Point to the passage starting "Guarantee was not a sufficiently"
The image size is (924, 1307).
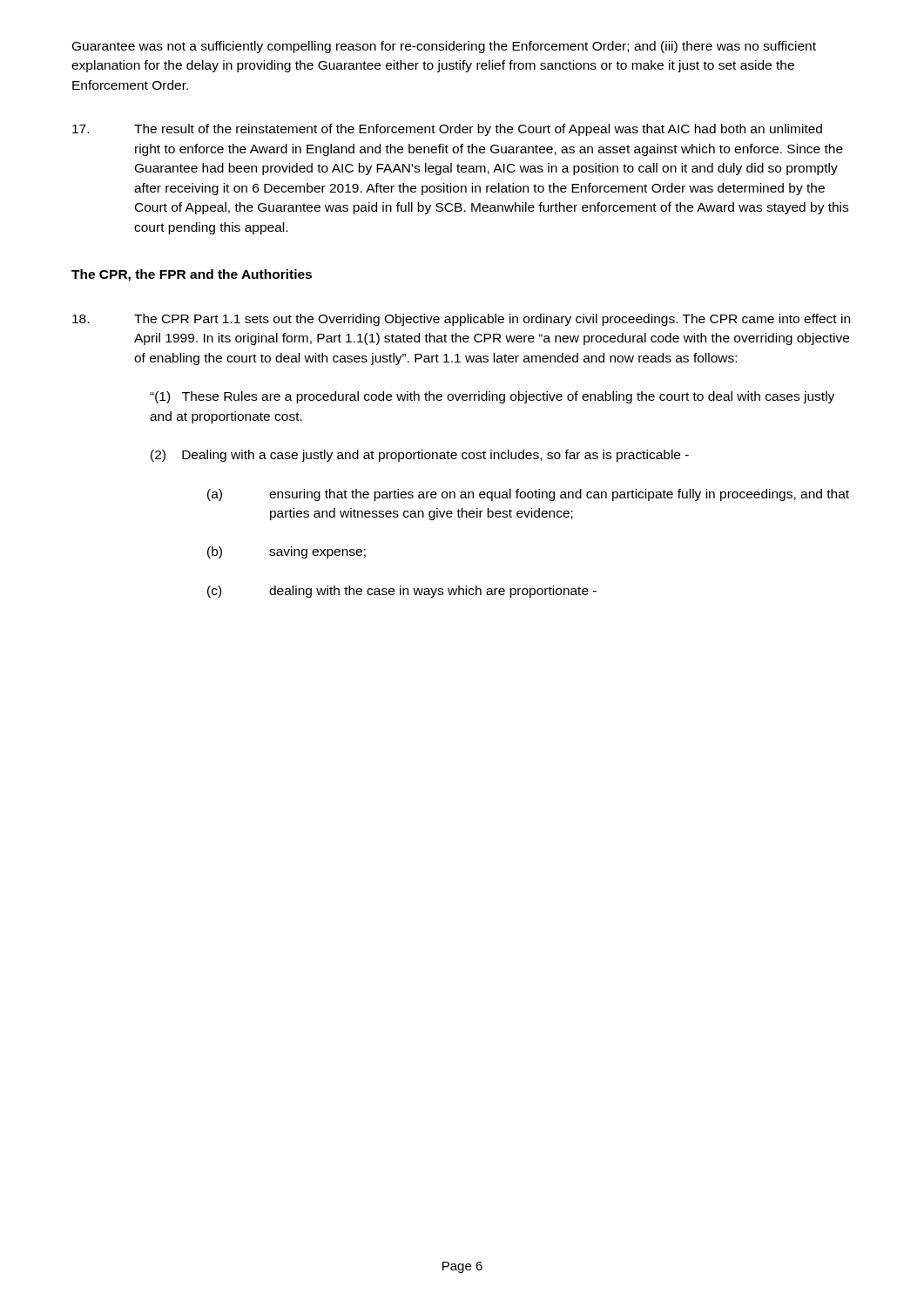tap(444, 65)
